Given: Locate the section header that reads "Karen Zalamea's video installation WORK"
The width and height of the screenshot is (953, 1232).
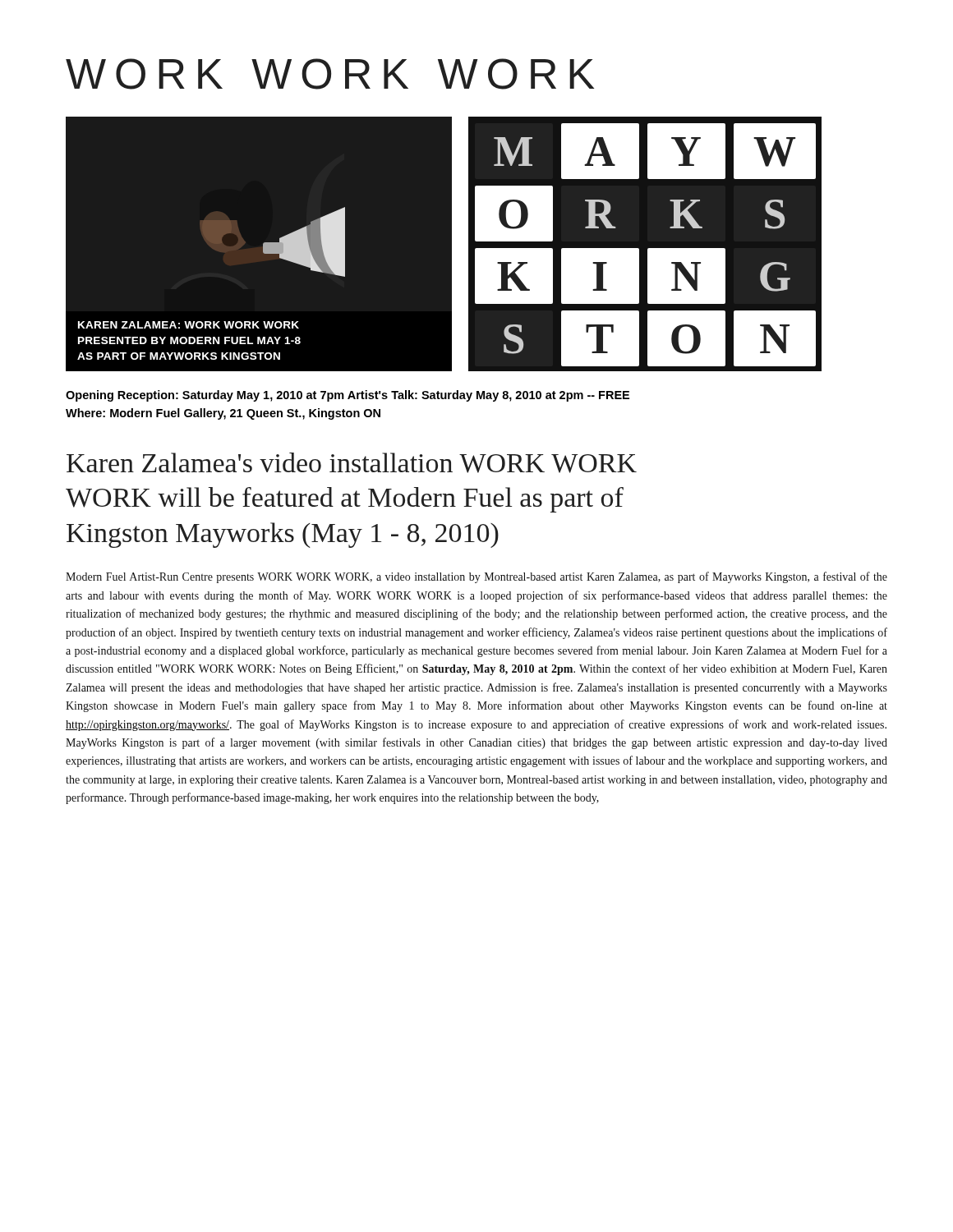Looking at the screenshot, I should point(351,498).
